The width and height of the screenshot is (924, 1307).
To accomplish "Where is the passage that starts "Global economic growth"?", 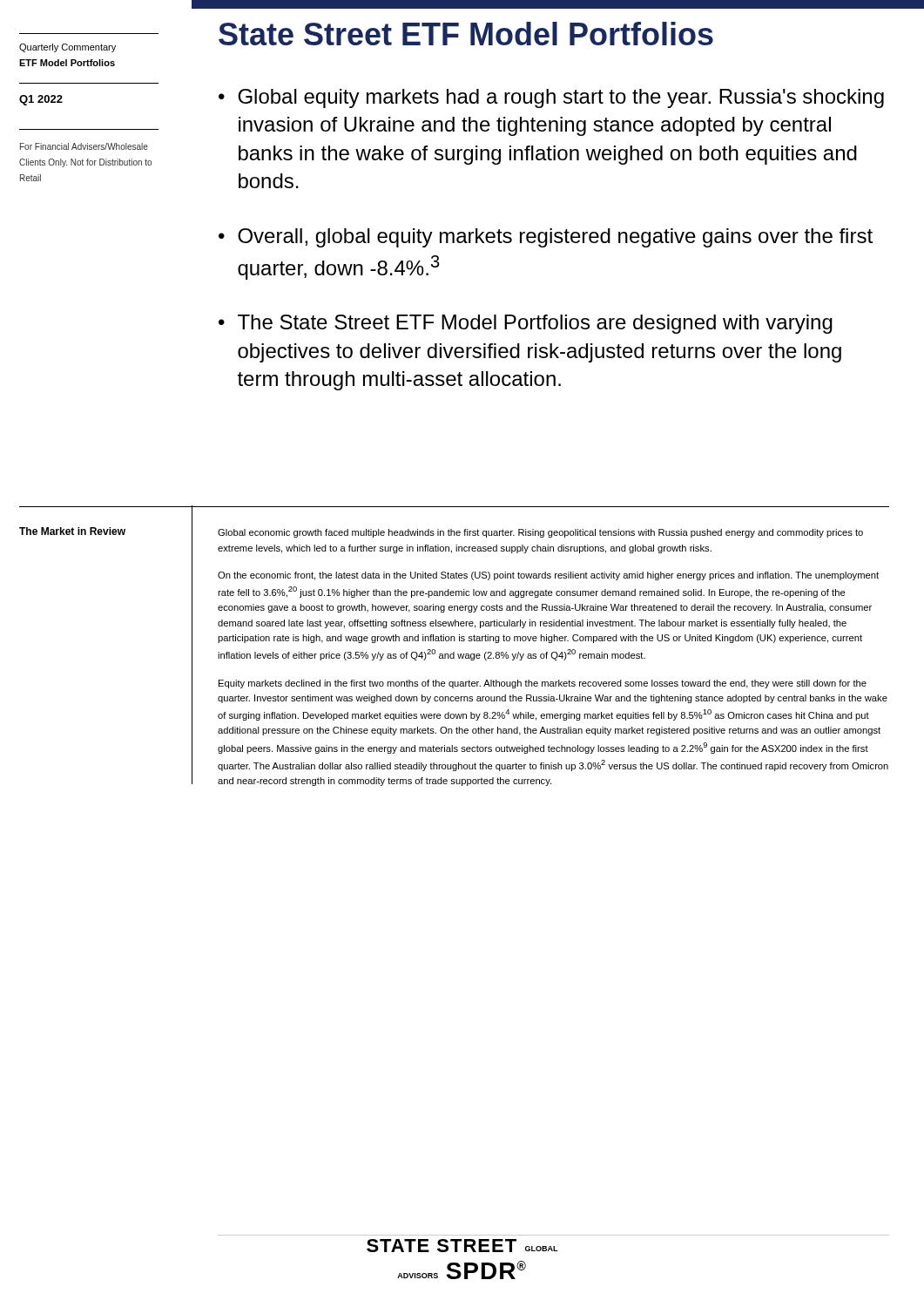I will 553,657.
